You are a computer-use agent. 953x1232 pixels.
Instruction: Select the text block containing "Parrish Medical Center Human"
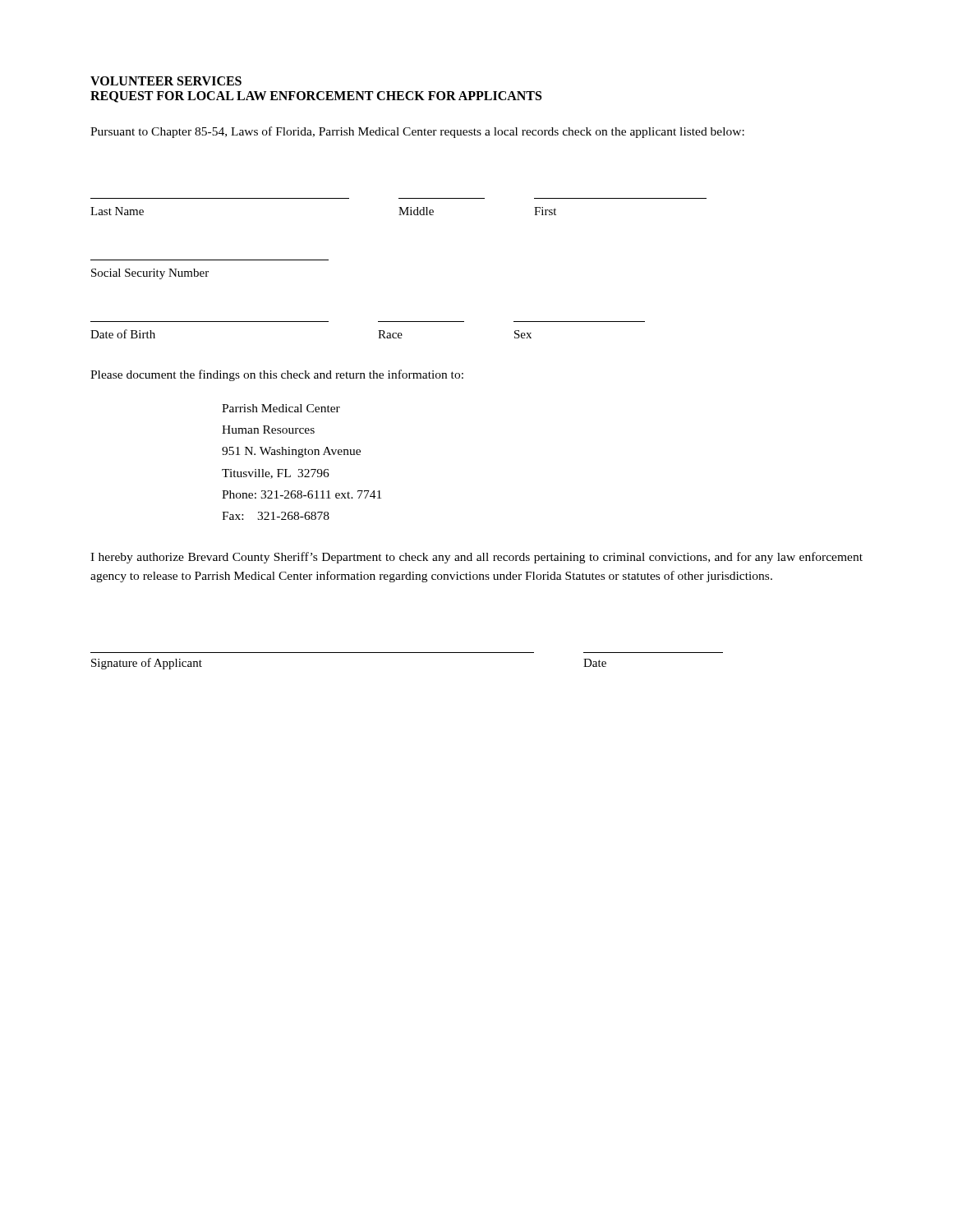pos(302,461)
